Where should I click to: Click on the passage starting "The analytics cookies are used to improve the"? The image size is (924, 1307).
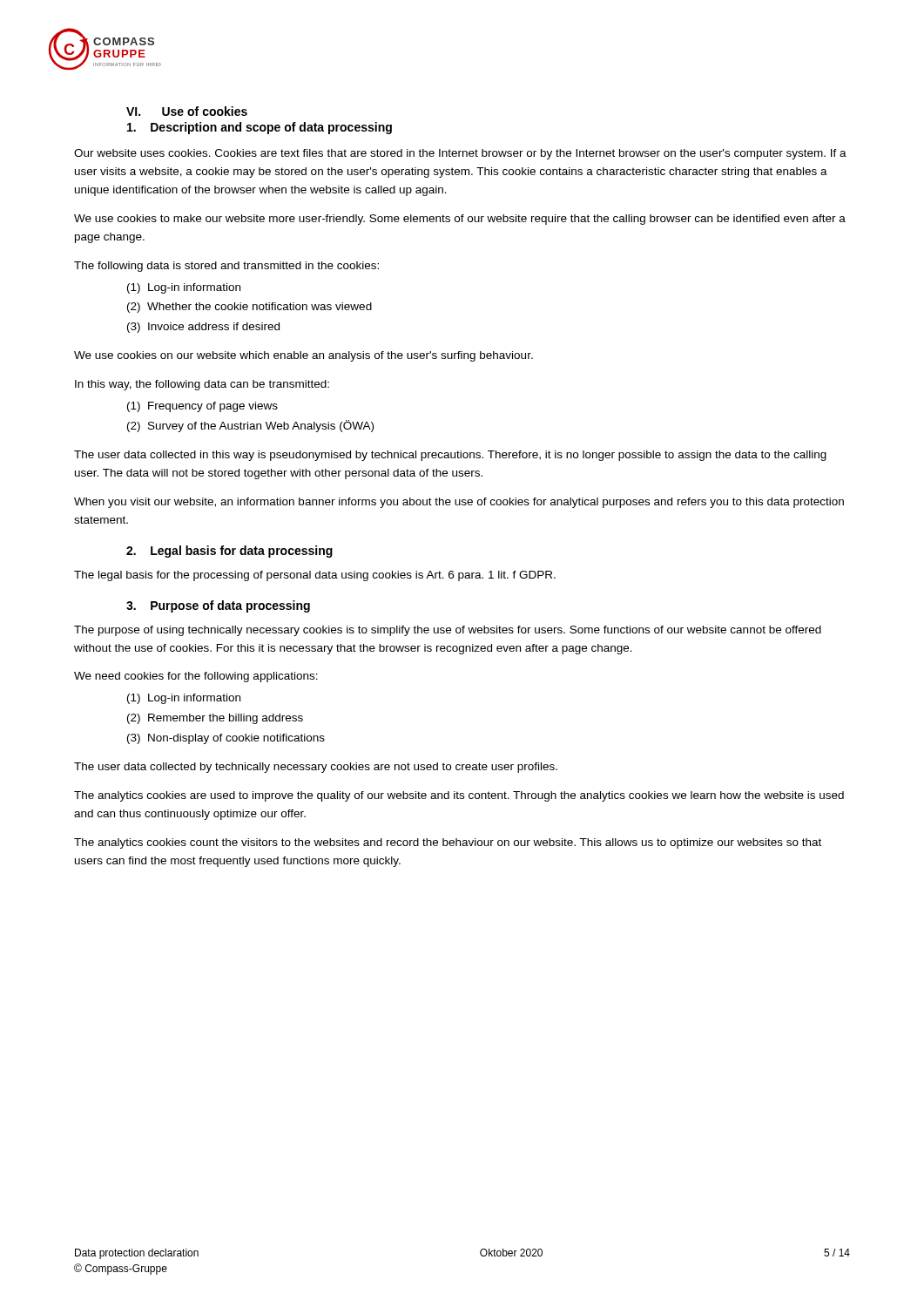pyautogui.click(x=459, y=804)
